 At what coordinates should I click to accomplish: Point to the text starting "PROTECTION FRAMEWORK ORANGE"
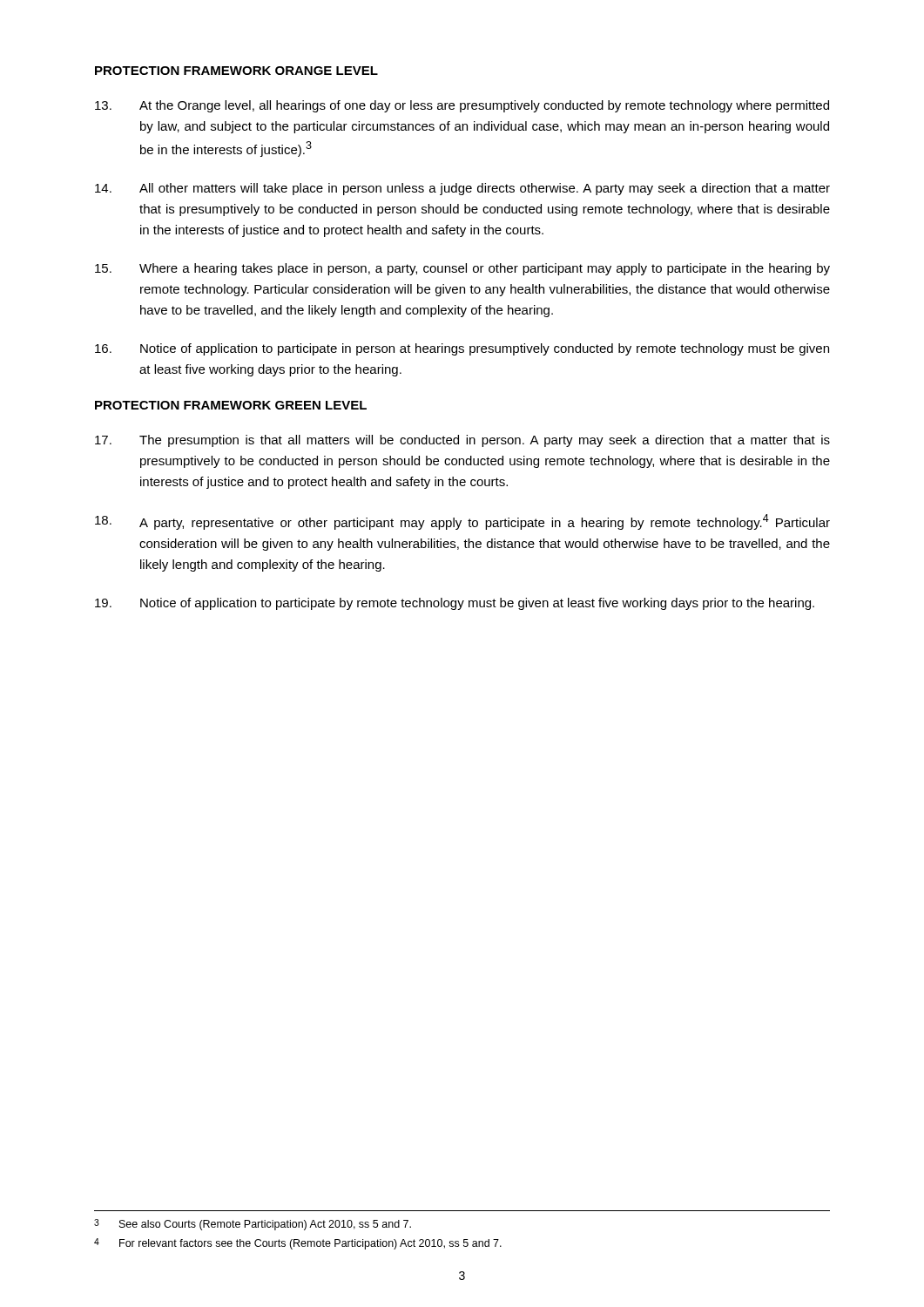tap(236, 70)
